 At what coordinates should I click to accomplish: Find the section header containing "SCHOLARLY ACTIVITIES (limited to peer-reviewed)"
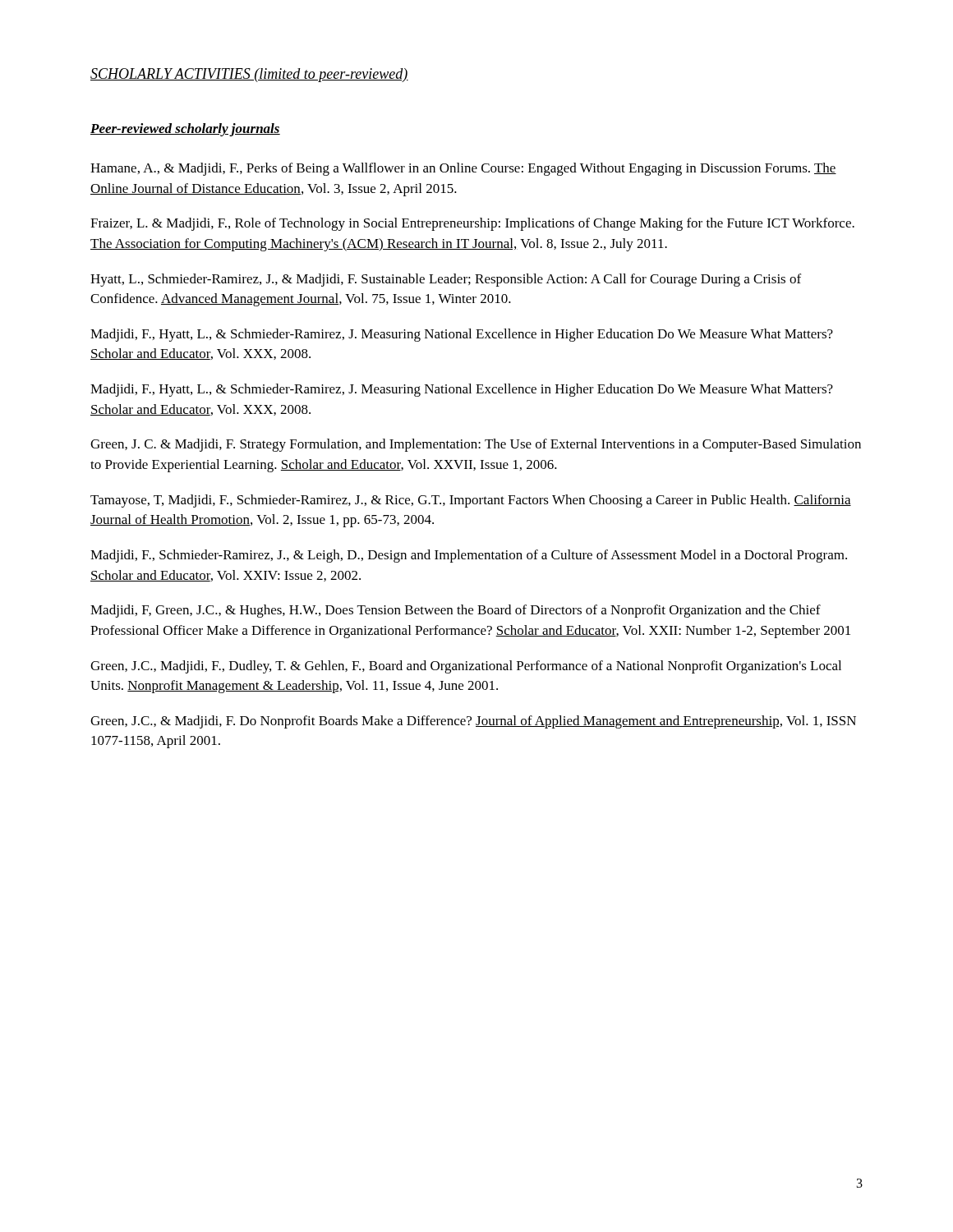click(x=249, y=74)
